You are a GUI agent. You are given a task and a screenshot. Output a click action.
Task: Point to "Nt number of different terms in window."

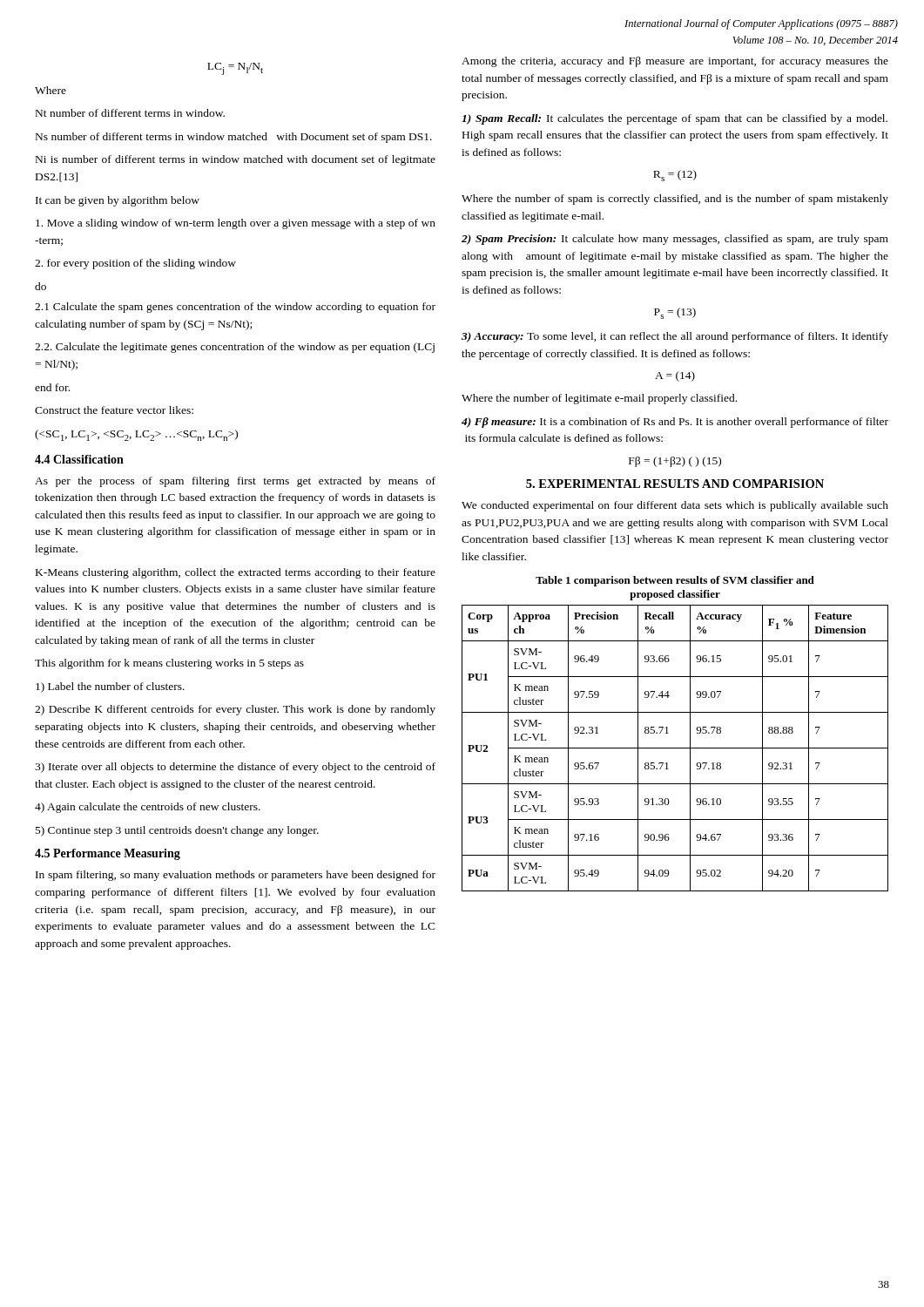point(130,113)
